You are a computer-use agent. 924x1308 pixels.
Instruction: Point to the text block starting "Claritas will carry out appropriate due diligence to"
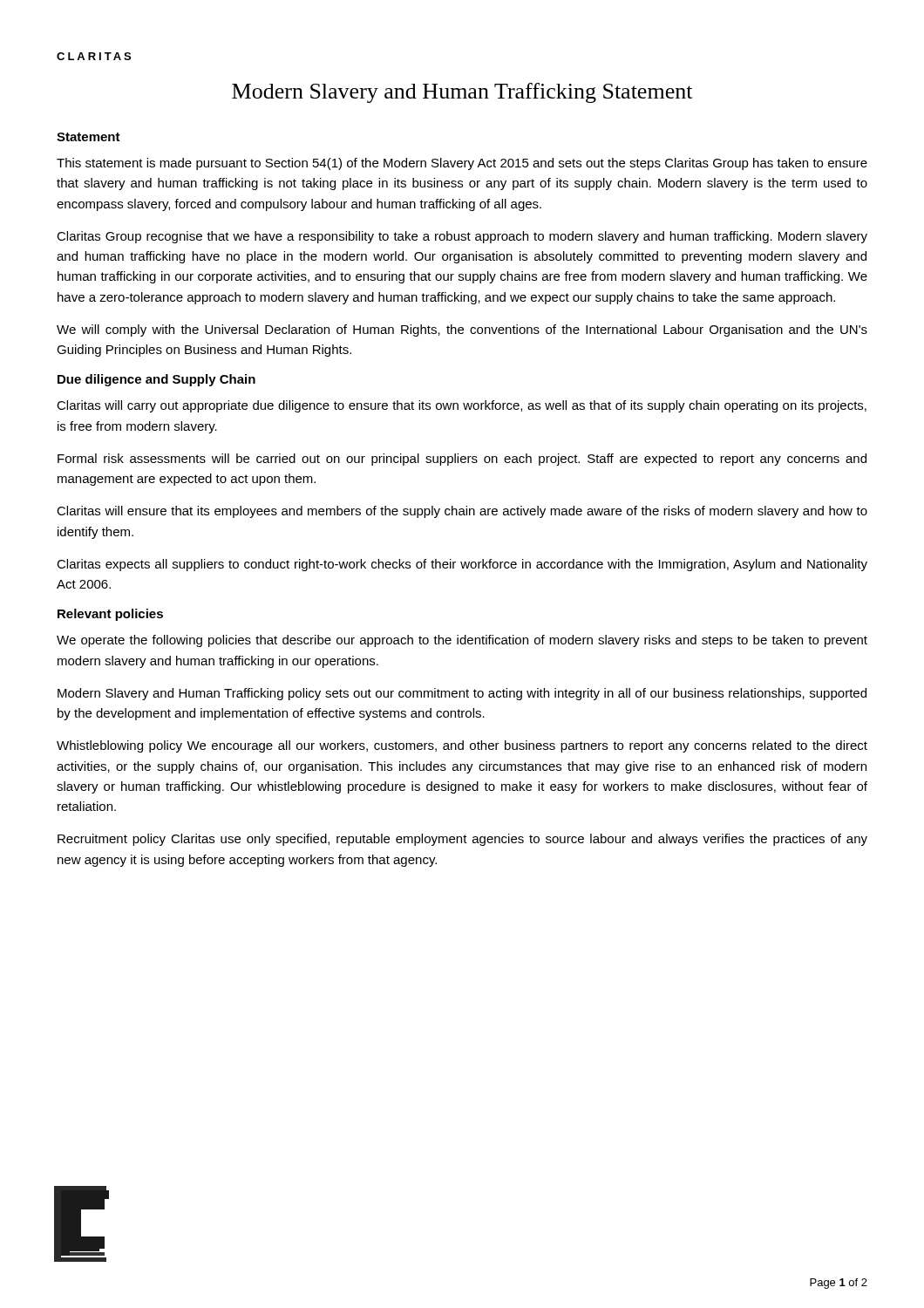click(462, 415)
